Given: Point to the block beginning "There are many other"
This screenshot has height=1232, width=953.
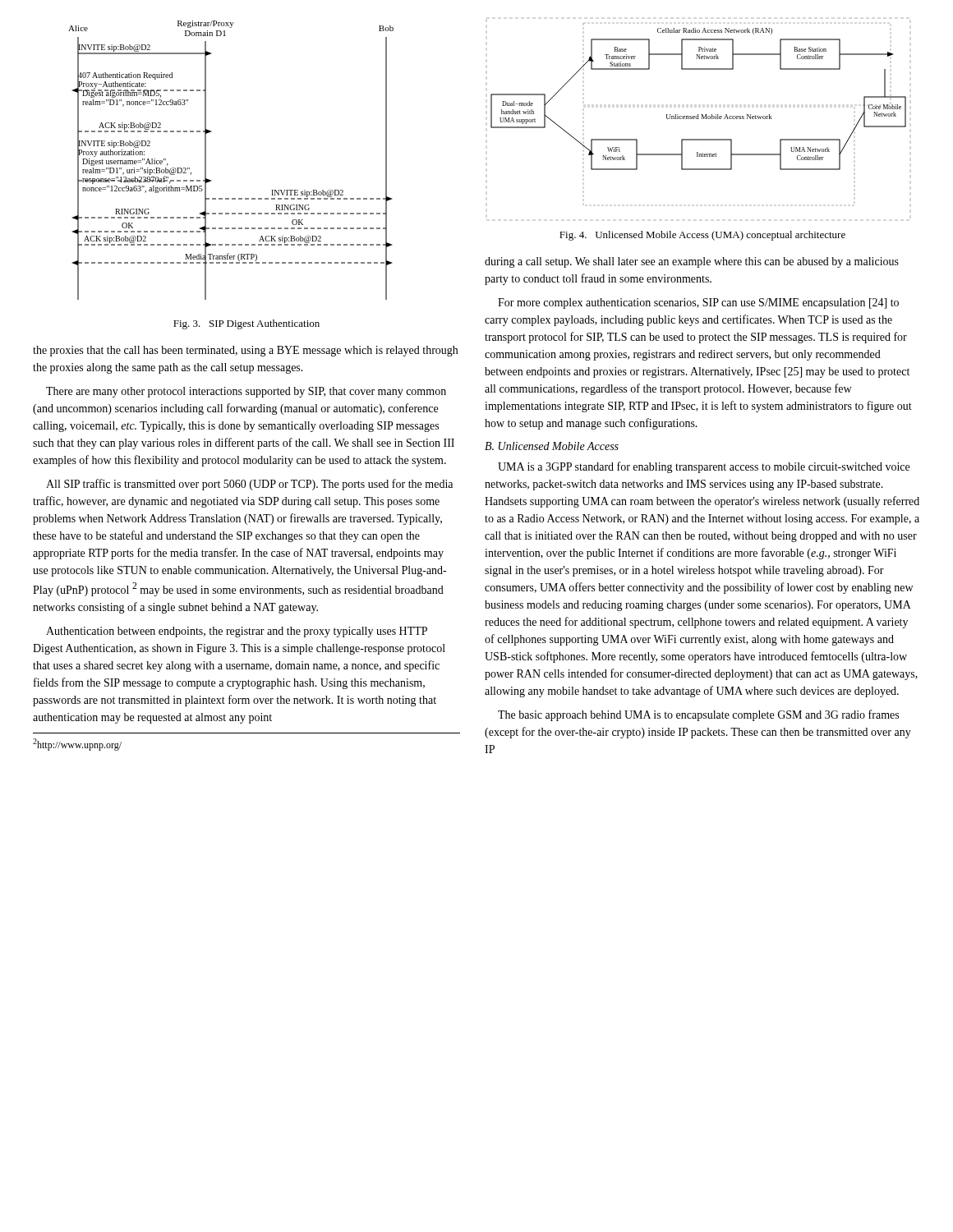Looking at the screenshot, I should point(244,426).
